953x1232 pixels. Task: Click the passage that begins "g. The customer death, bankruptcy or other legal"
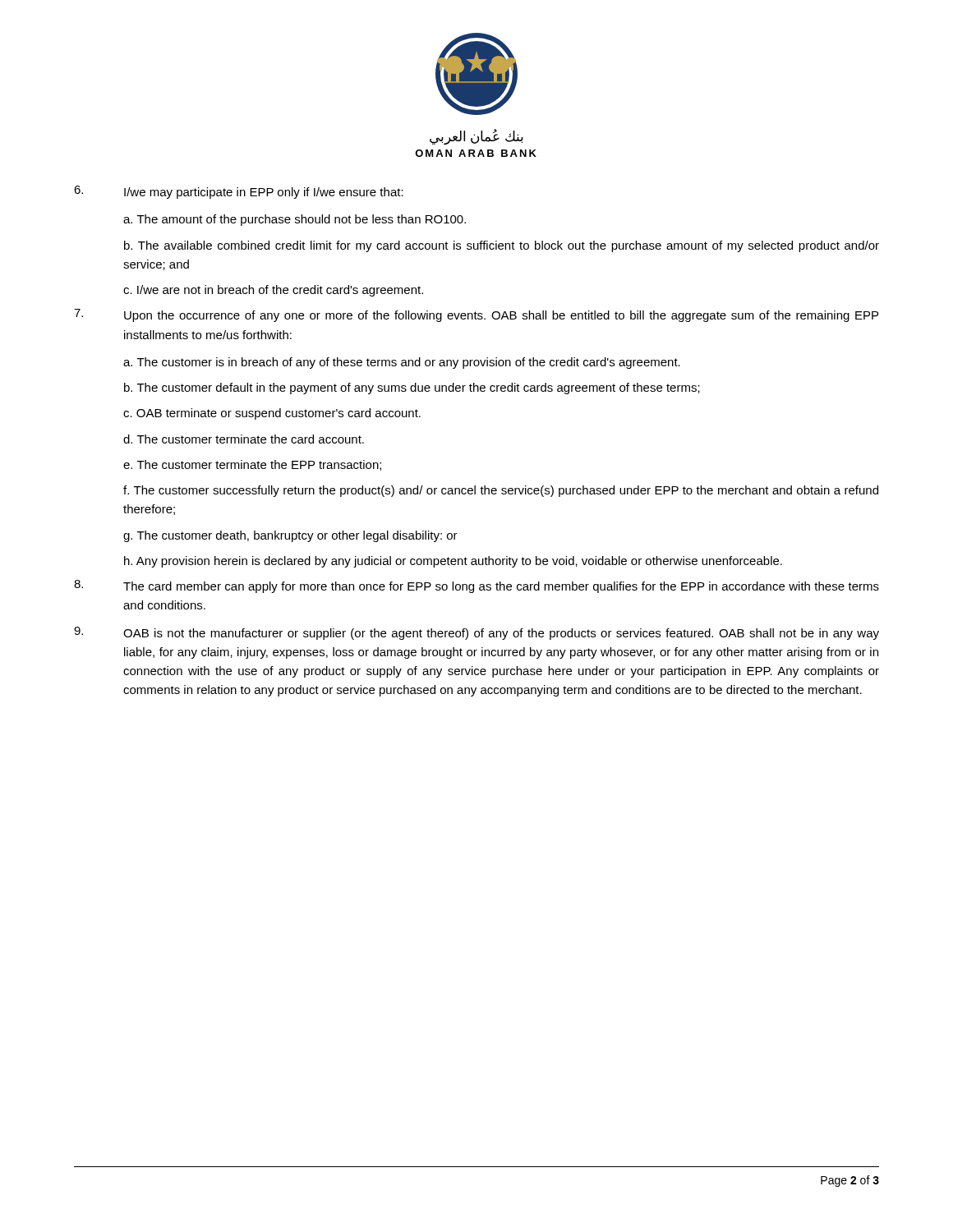(x=290, y=535)
